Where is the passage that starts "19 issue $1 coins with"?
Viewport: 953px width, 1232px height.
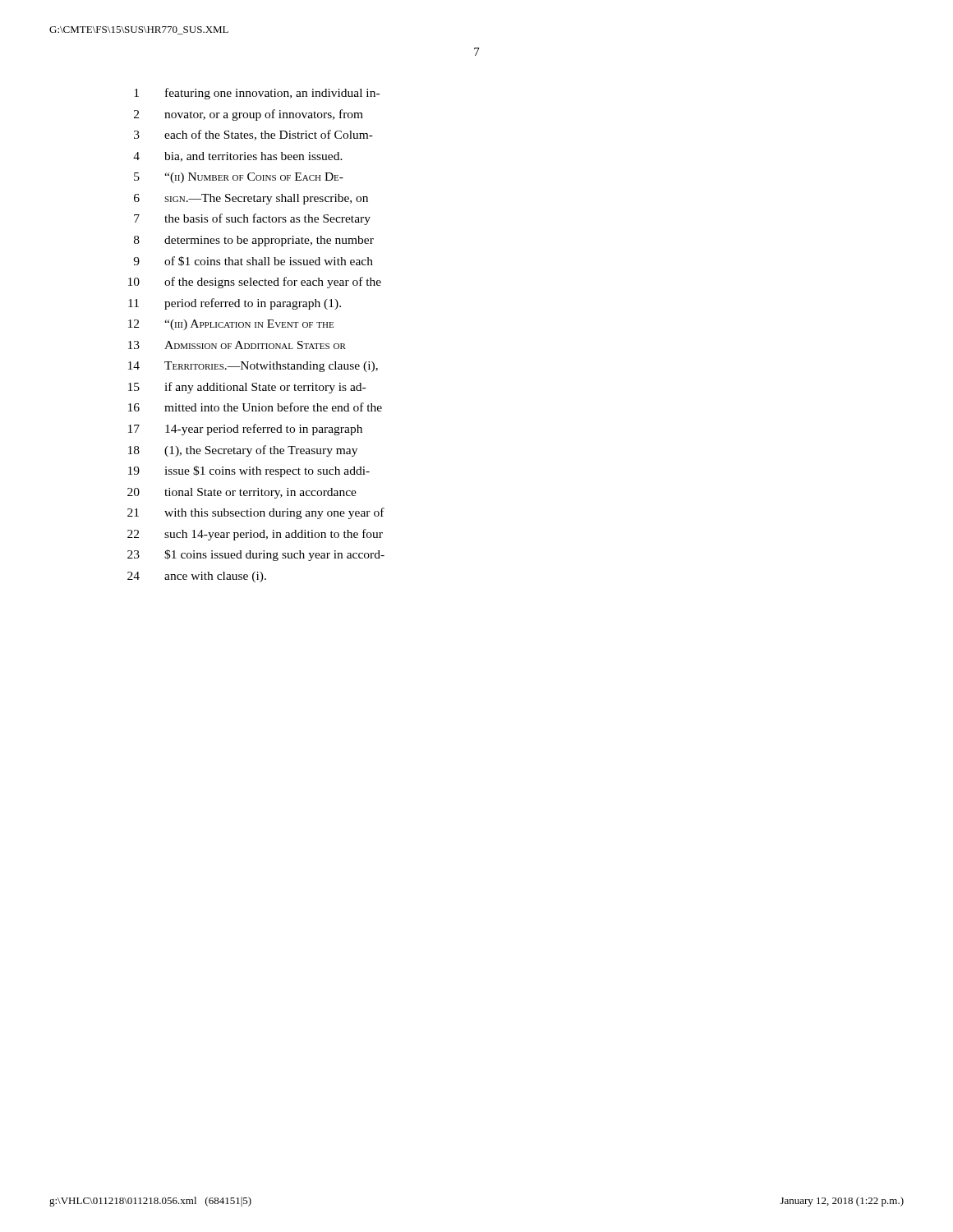click(249, 471)
